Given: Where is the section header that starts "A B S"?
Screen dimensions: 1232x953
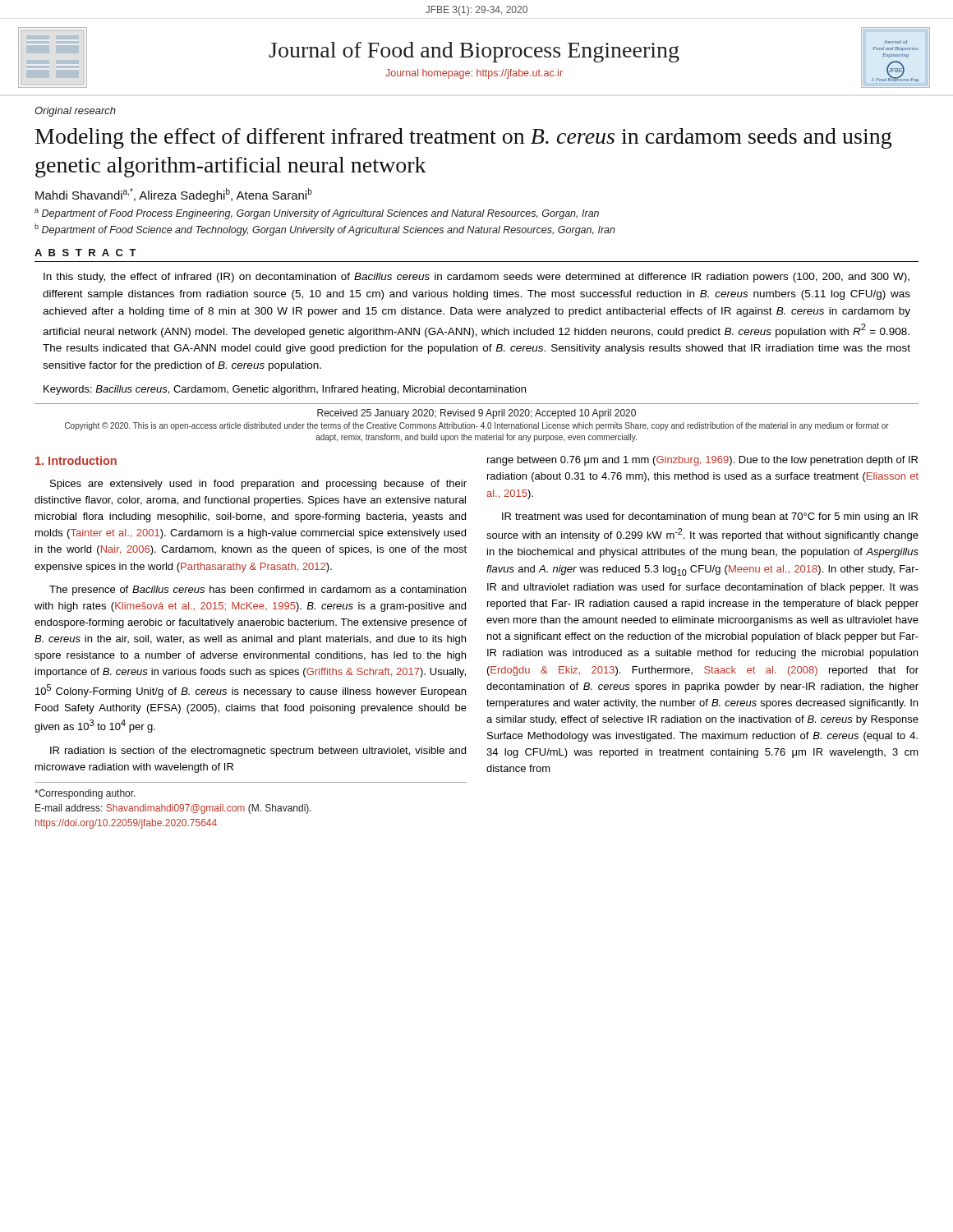Looking at the screenshot, I should pos(476,254).
